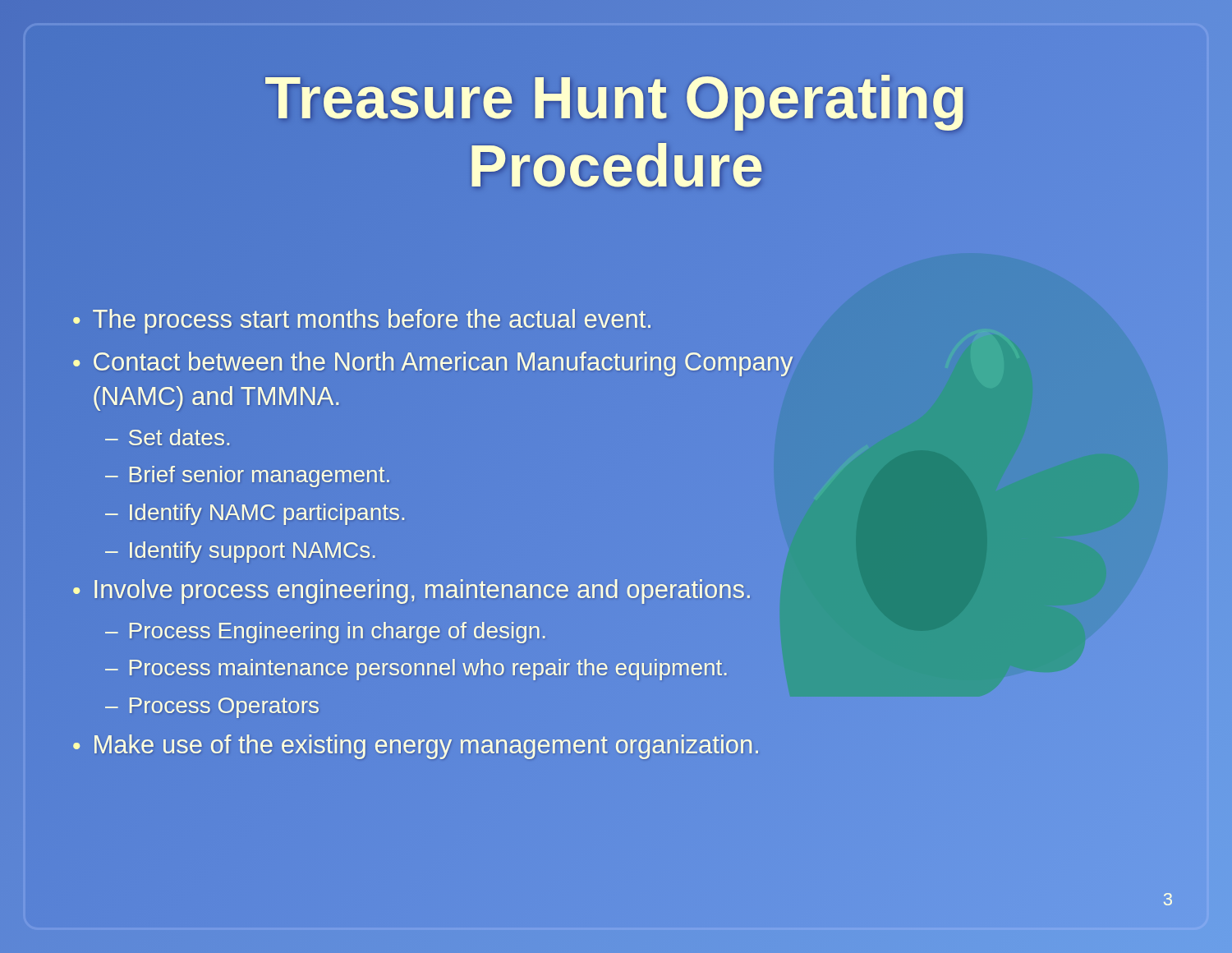This screenshot has width=1232, height=953.
Task: Click where it says "– Set dates."
Action: point(168,437)
